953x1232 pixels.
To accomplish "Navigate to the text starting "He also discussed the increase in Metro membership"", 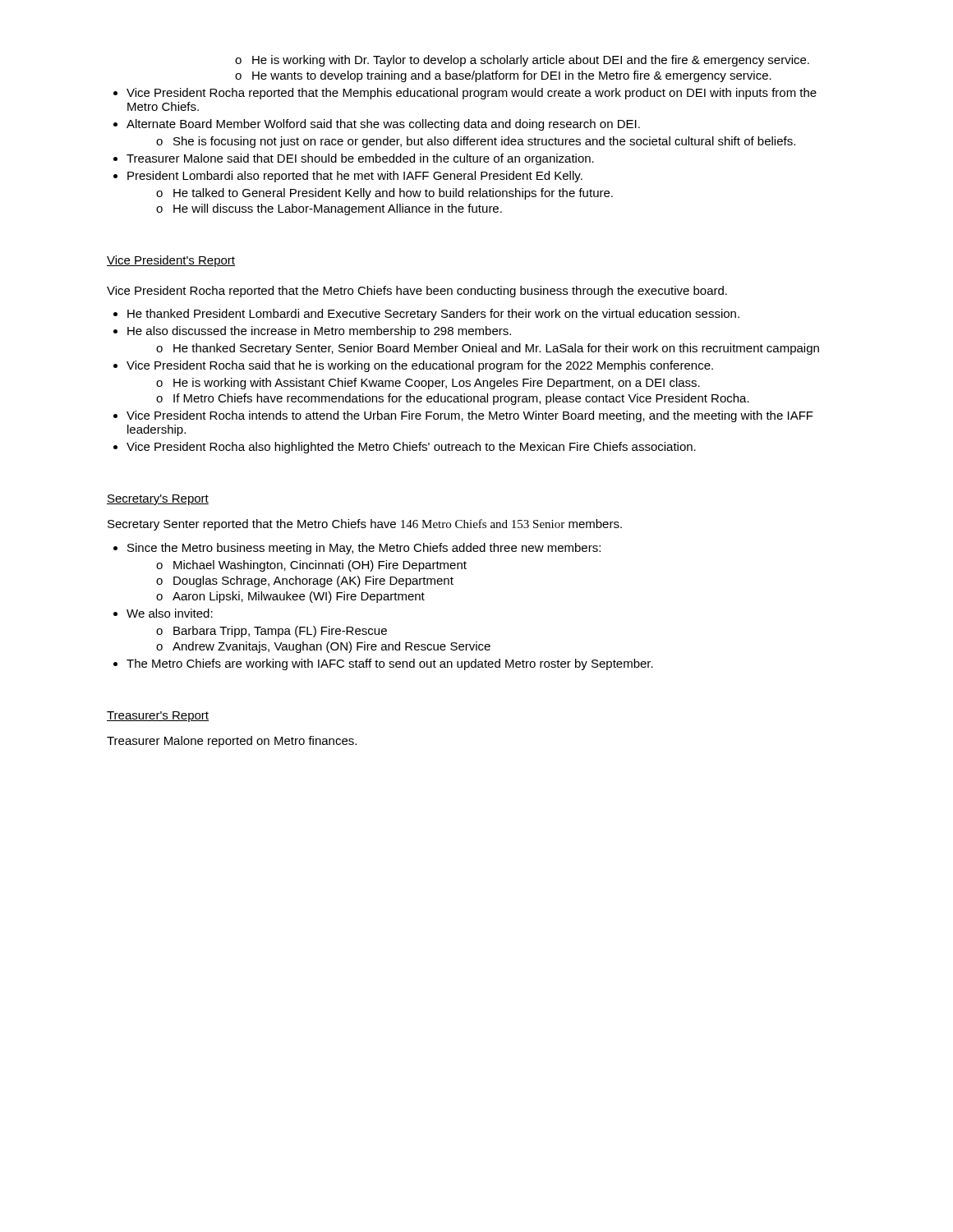I will (476, 339).
